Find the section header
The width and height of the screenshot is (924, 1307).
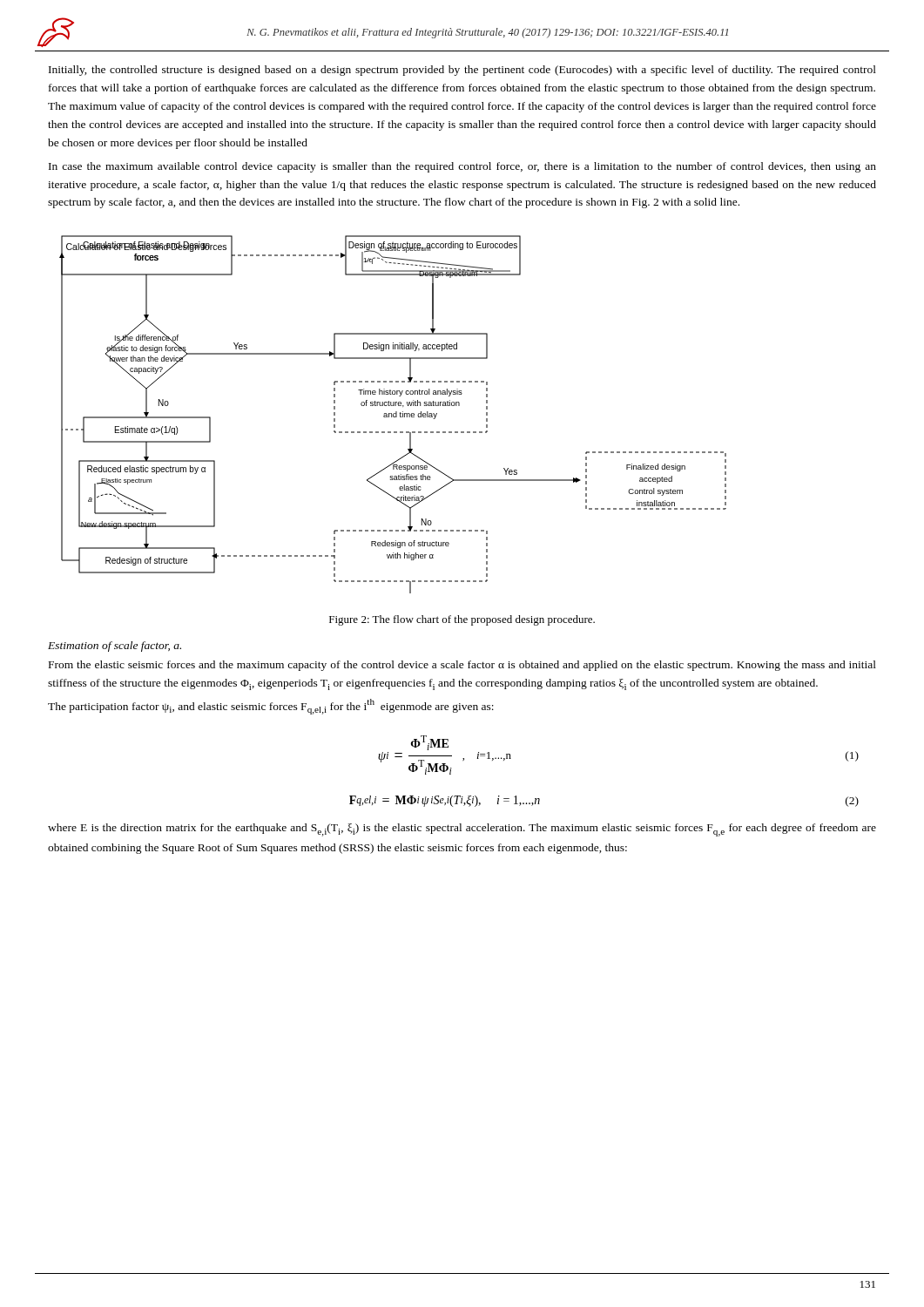tap(115, 646)
